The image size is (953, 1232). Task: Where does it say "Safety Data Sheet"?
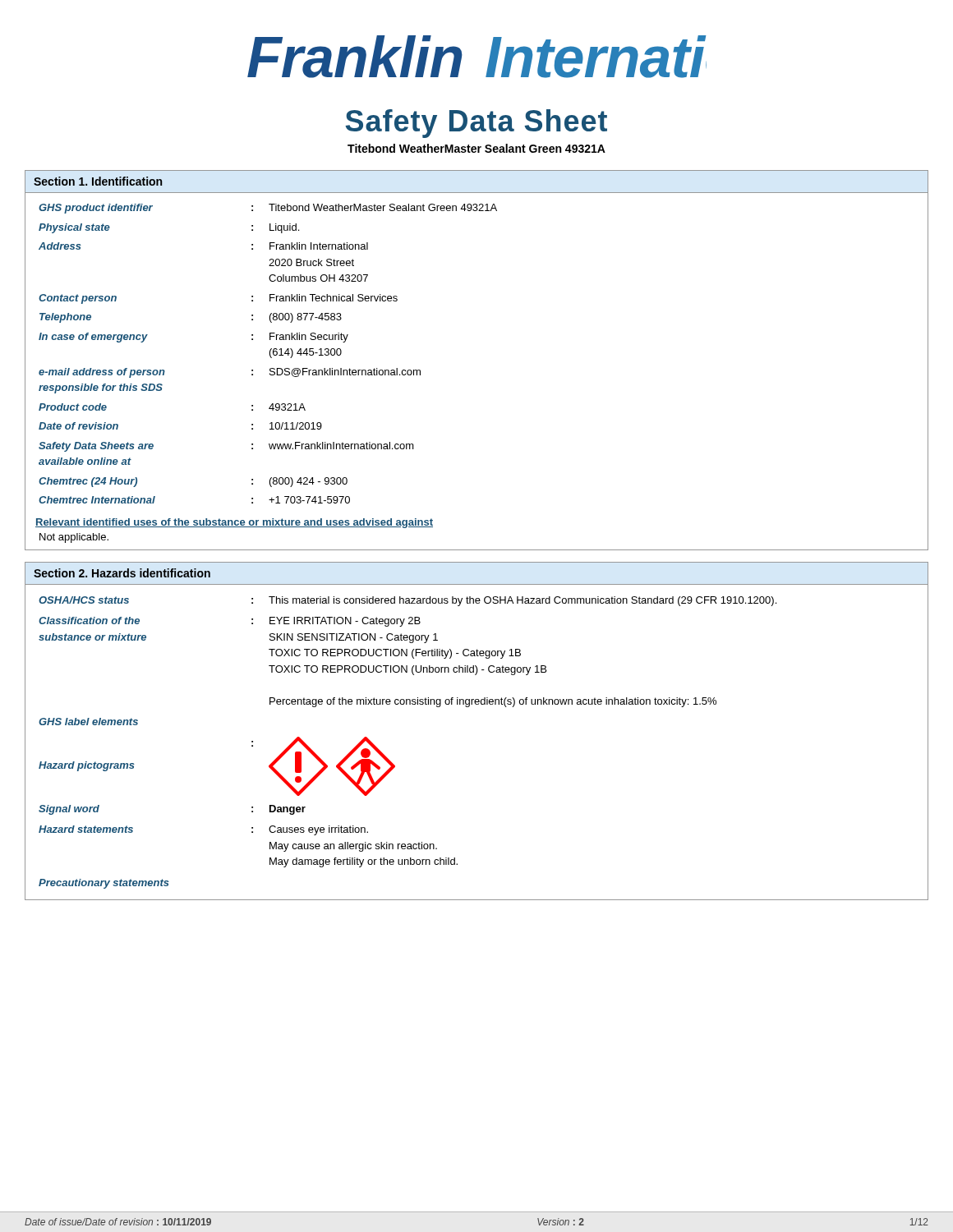tap(476, 121)
